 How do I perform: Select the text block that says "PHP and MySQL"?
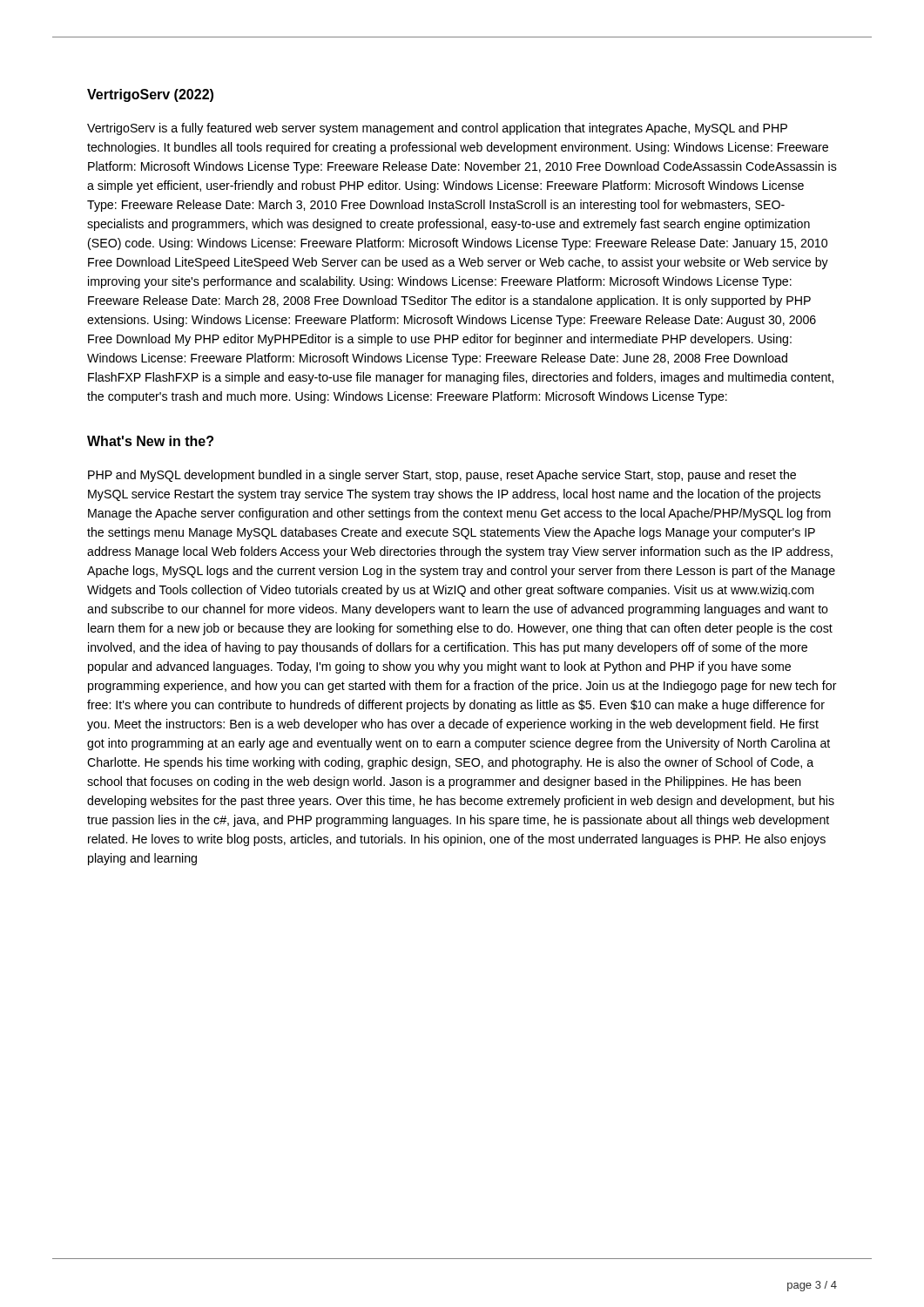point(462,667)
